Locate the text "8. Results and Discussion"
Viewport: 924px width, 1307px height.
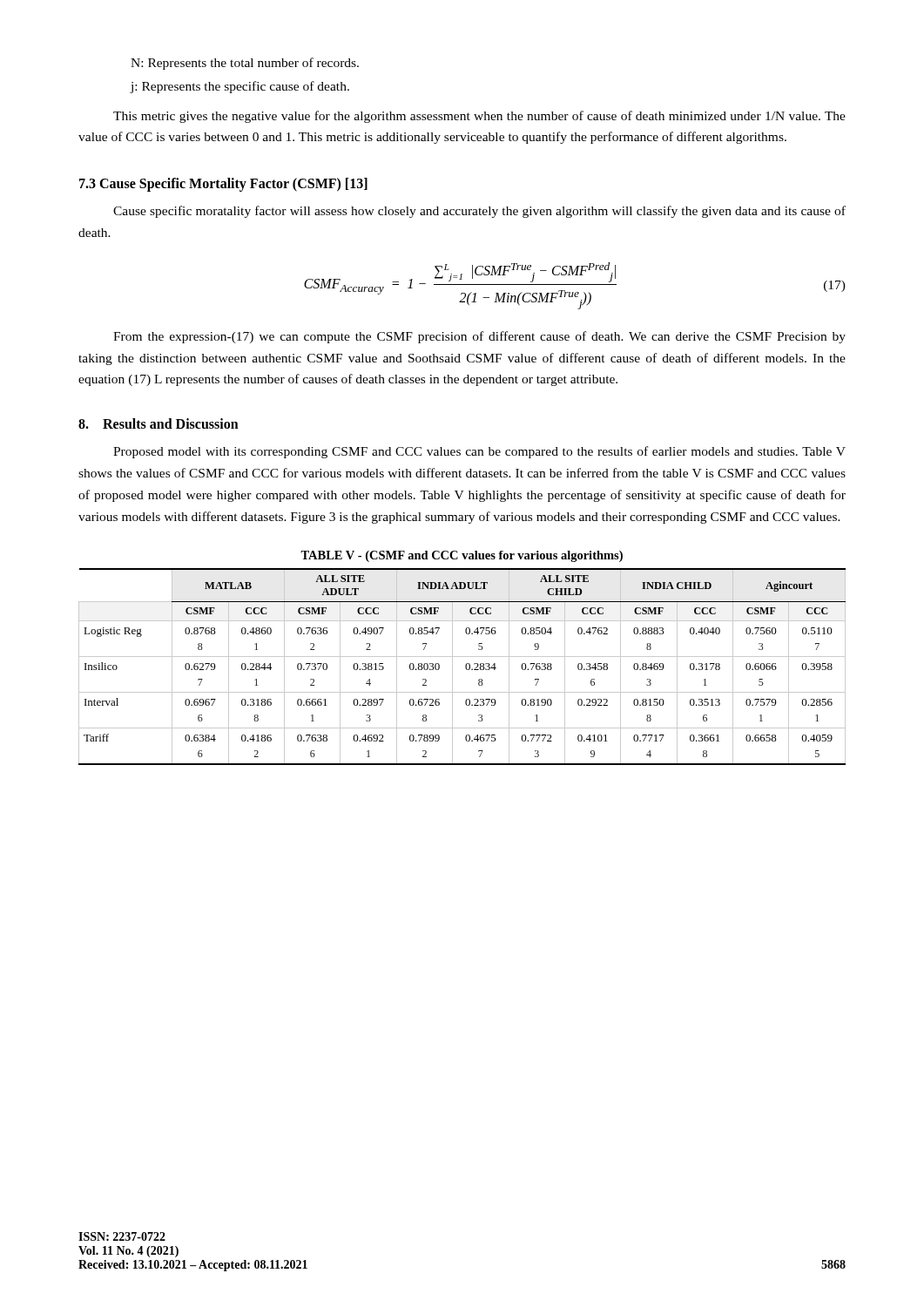[158, 424]
